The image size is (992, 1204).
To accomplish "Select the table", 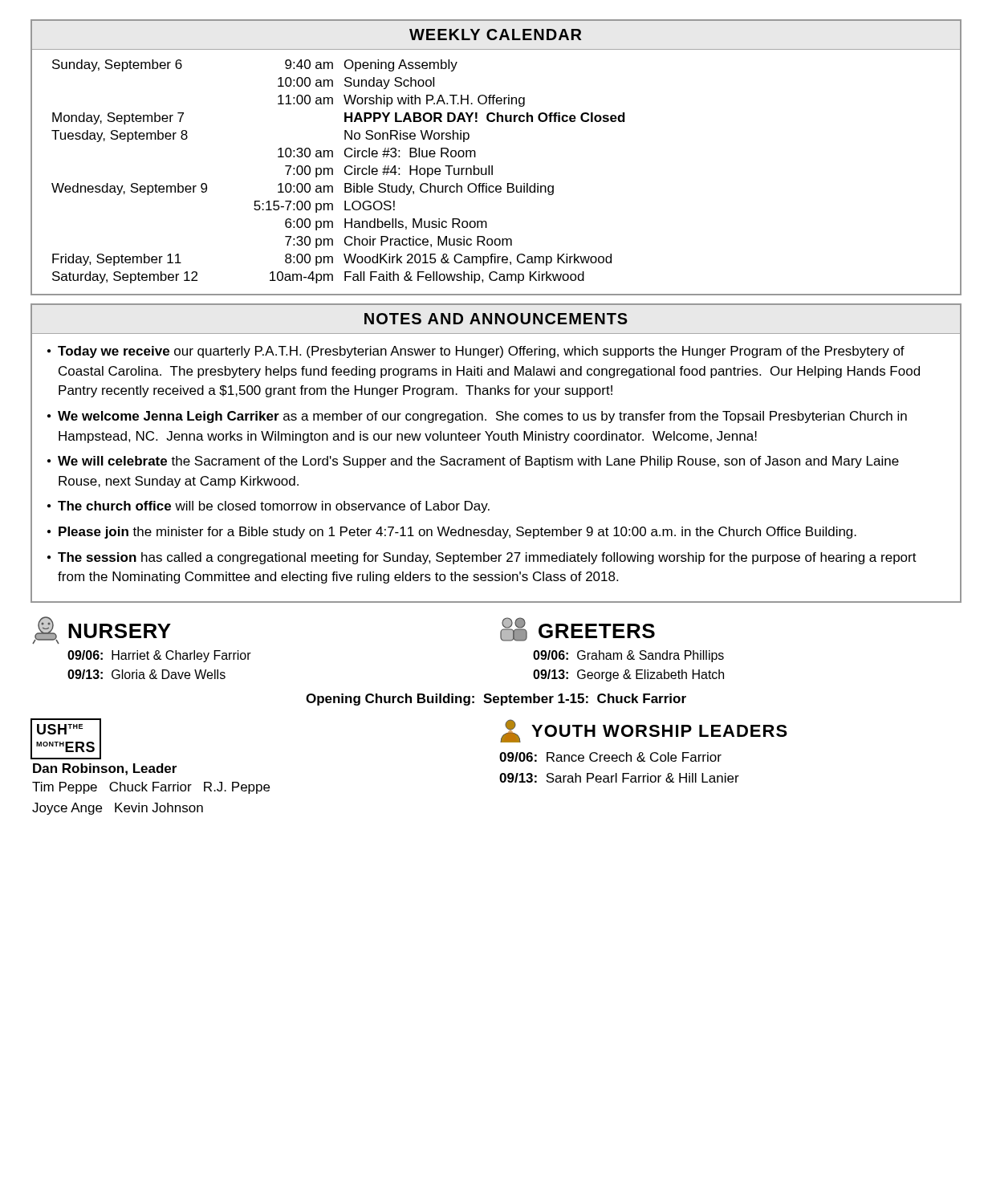I will (x=496, y=171).
